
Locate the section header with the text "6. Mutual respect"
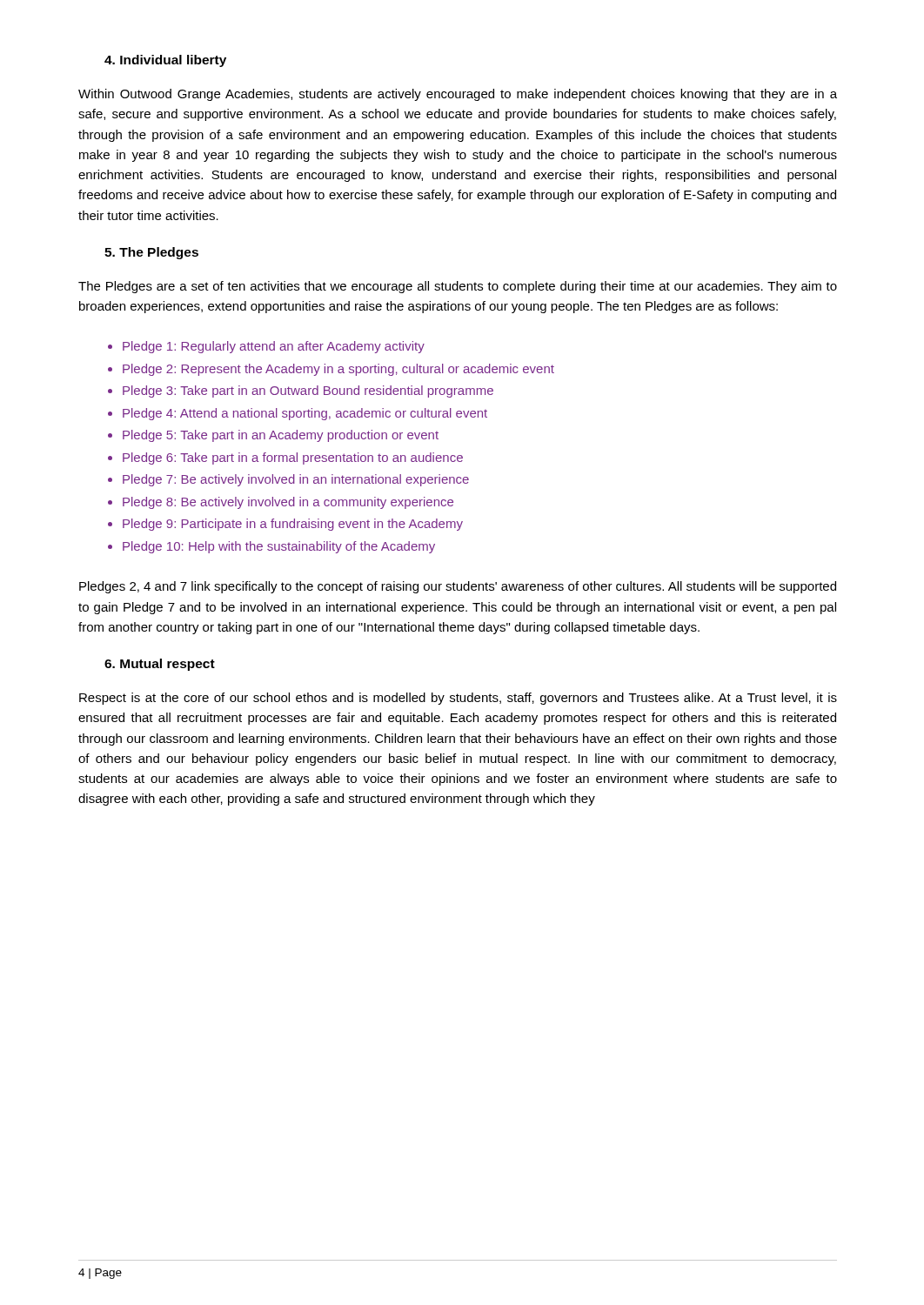[x=159, y=663]
